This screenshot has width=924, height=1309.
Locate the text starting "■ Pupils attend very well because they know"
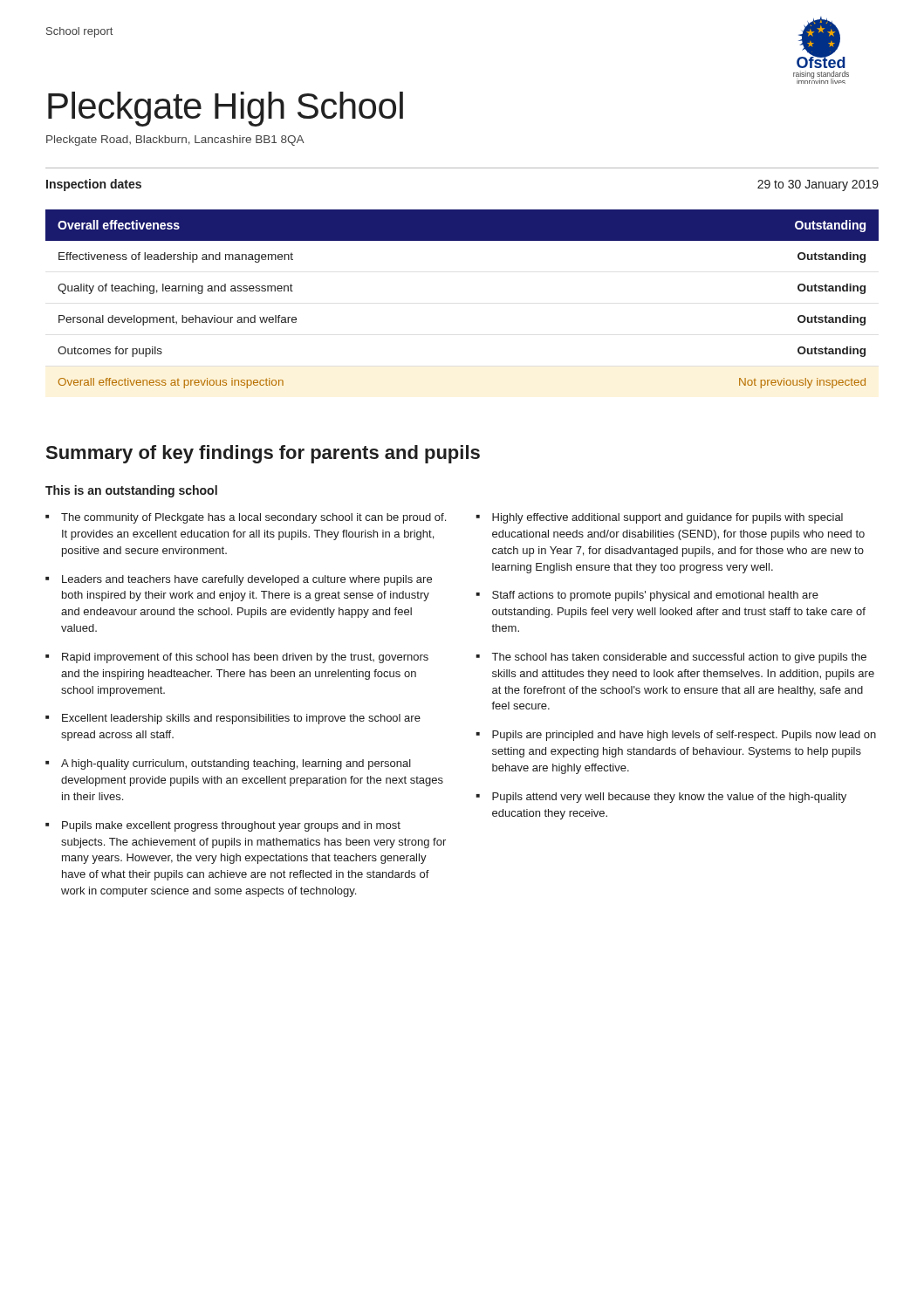pos(661,804)
